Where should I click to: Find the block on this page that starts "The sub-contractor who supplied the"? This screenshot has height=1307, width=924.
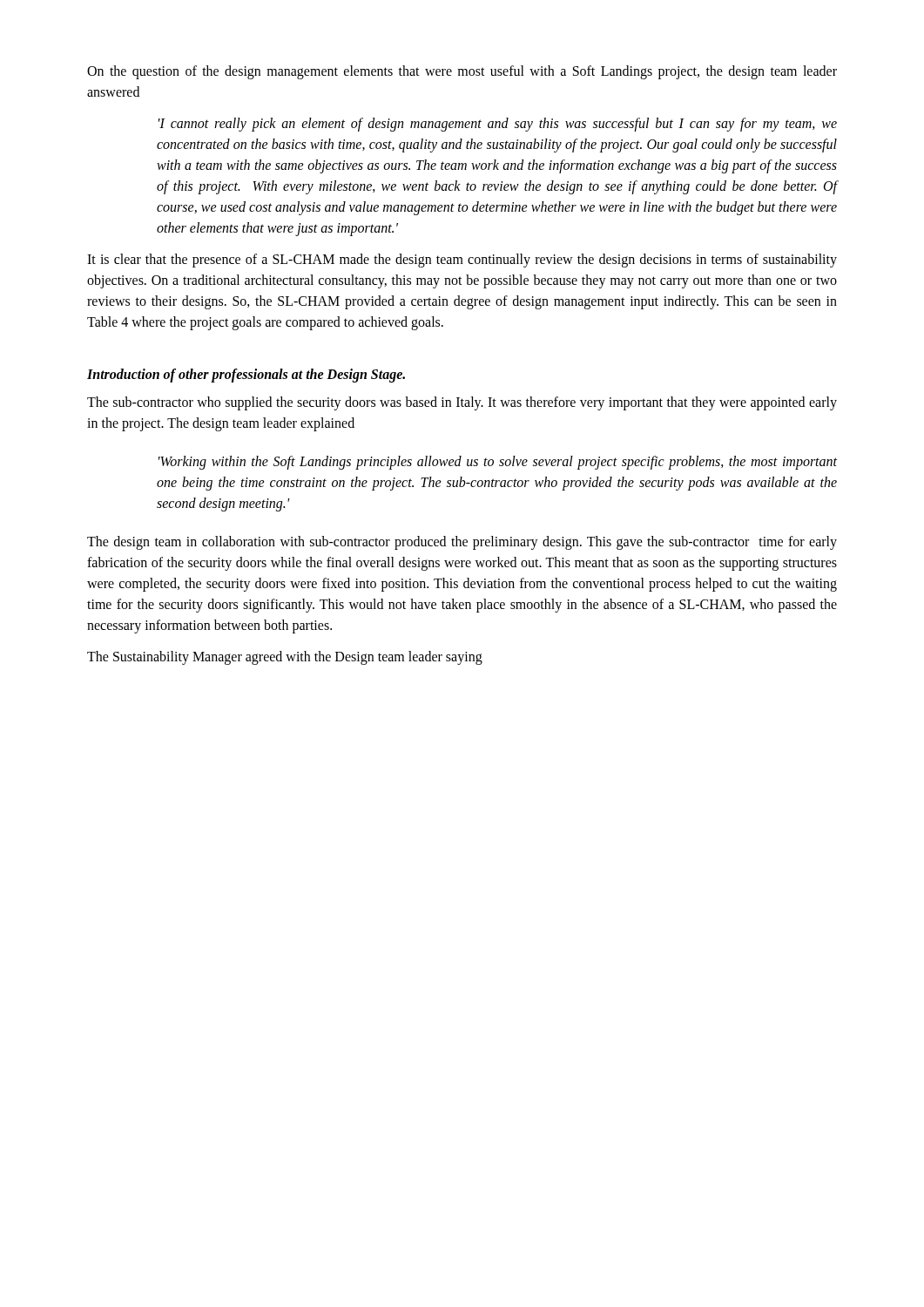(462, 413)
